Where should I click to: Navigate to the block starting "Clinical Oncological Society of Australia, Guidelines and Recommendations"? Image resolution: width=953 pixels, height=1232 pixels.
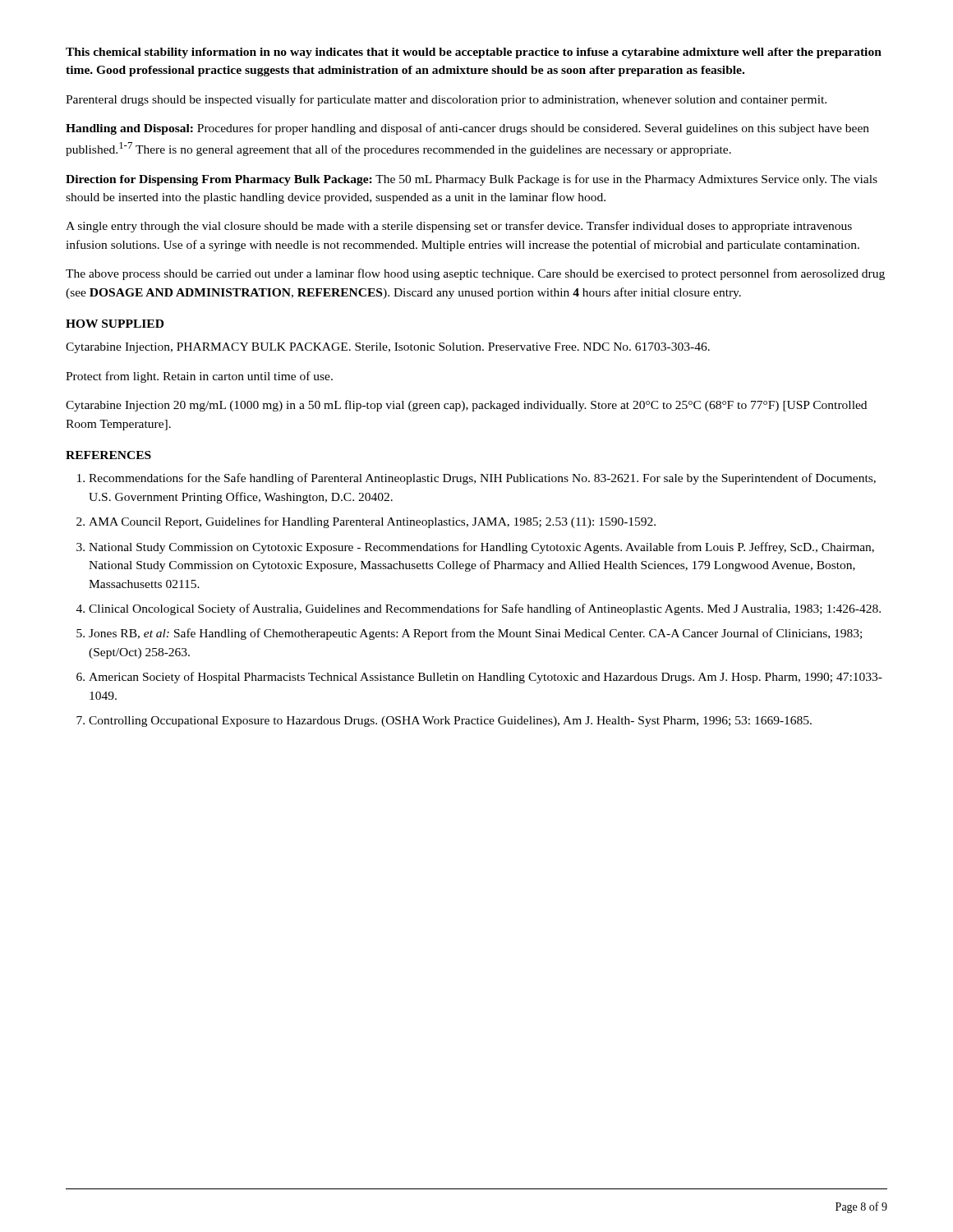coord(485,608)
